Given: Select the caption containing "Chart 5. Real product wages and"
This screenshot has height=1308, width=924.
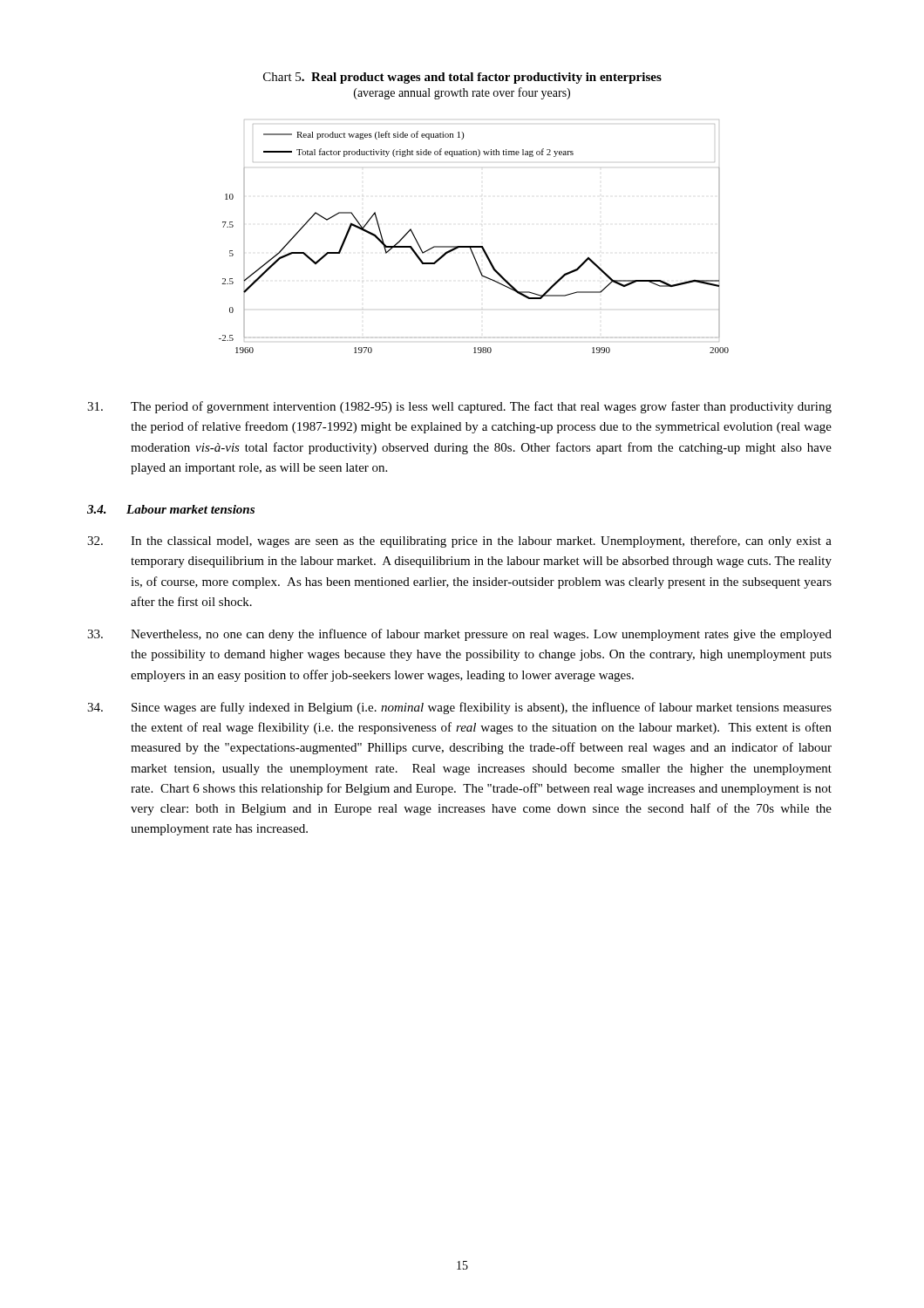Looking at the screenshot, I should 462,85.
